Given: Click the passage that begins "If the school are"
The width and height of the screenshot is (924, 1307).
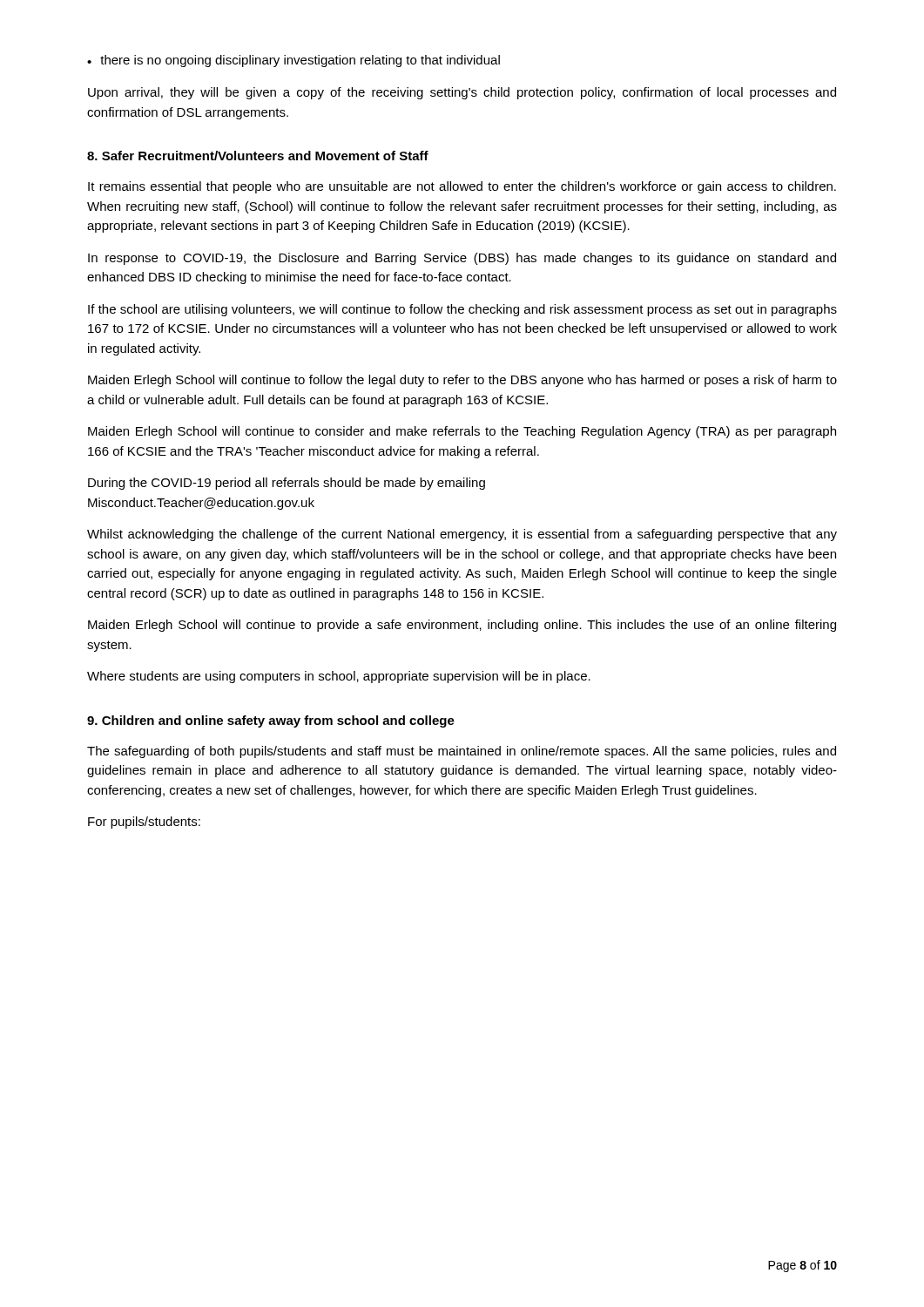Looking at the screenshot, I should pyautogui.click(x=462, y=329).
